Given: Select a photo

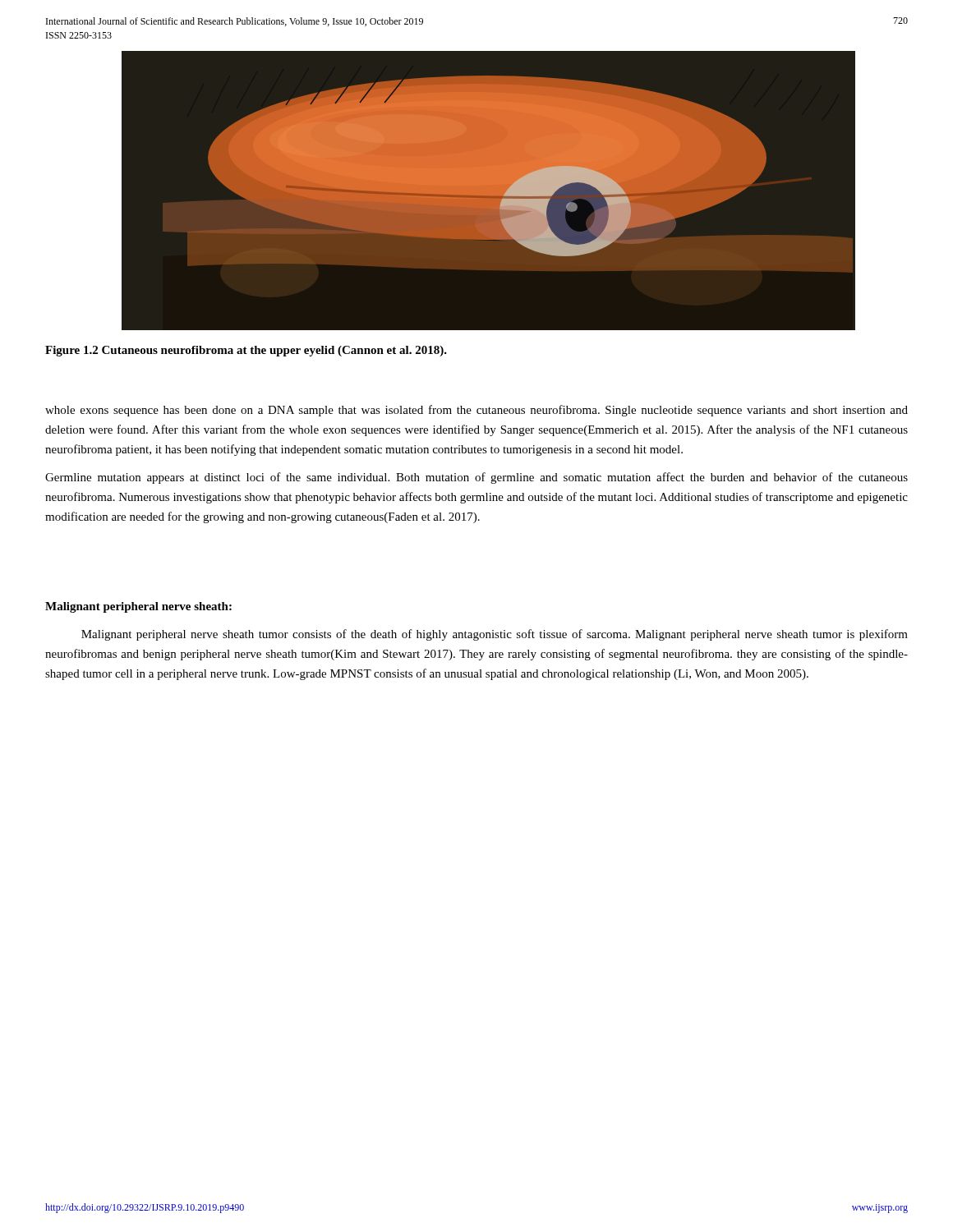Looking at the screenshot, I should click(488, 191).
